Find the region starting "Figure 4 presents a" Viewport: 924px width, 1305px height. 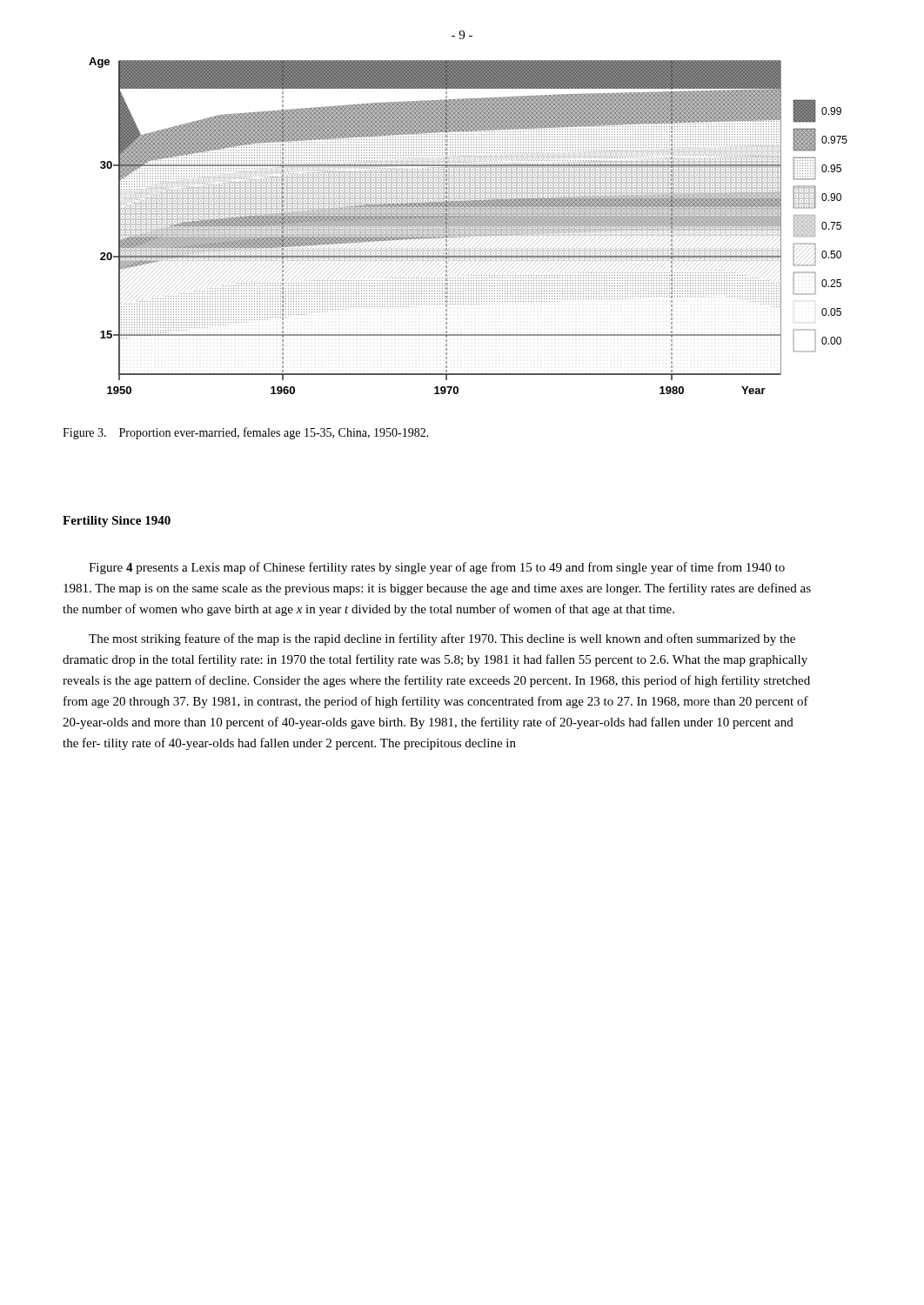(437, 655)
